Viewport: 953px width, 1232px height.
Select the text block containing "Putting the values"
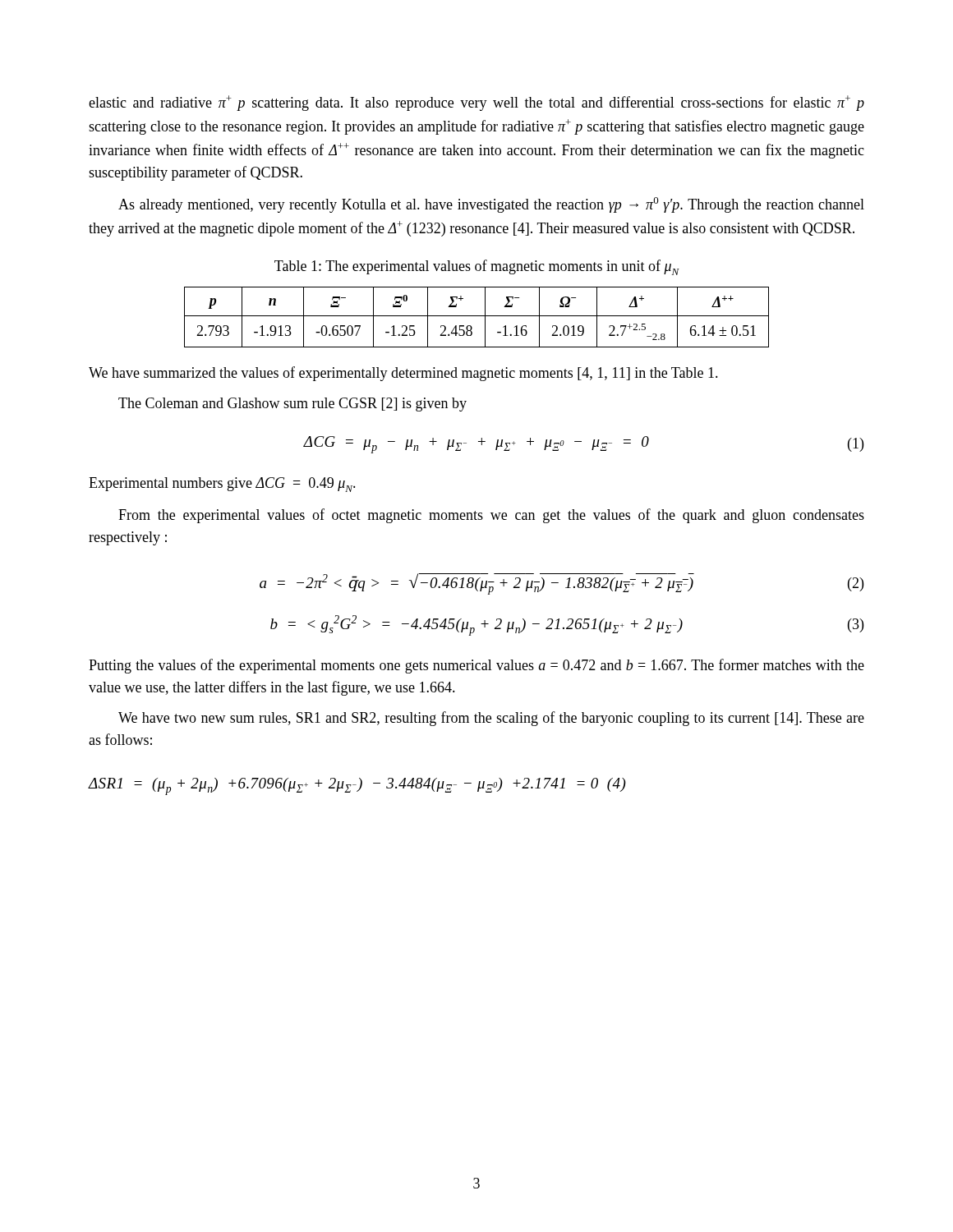[476, 703]
